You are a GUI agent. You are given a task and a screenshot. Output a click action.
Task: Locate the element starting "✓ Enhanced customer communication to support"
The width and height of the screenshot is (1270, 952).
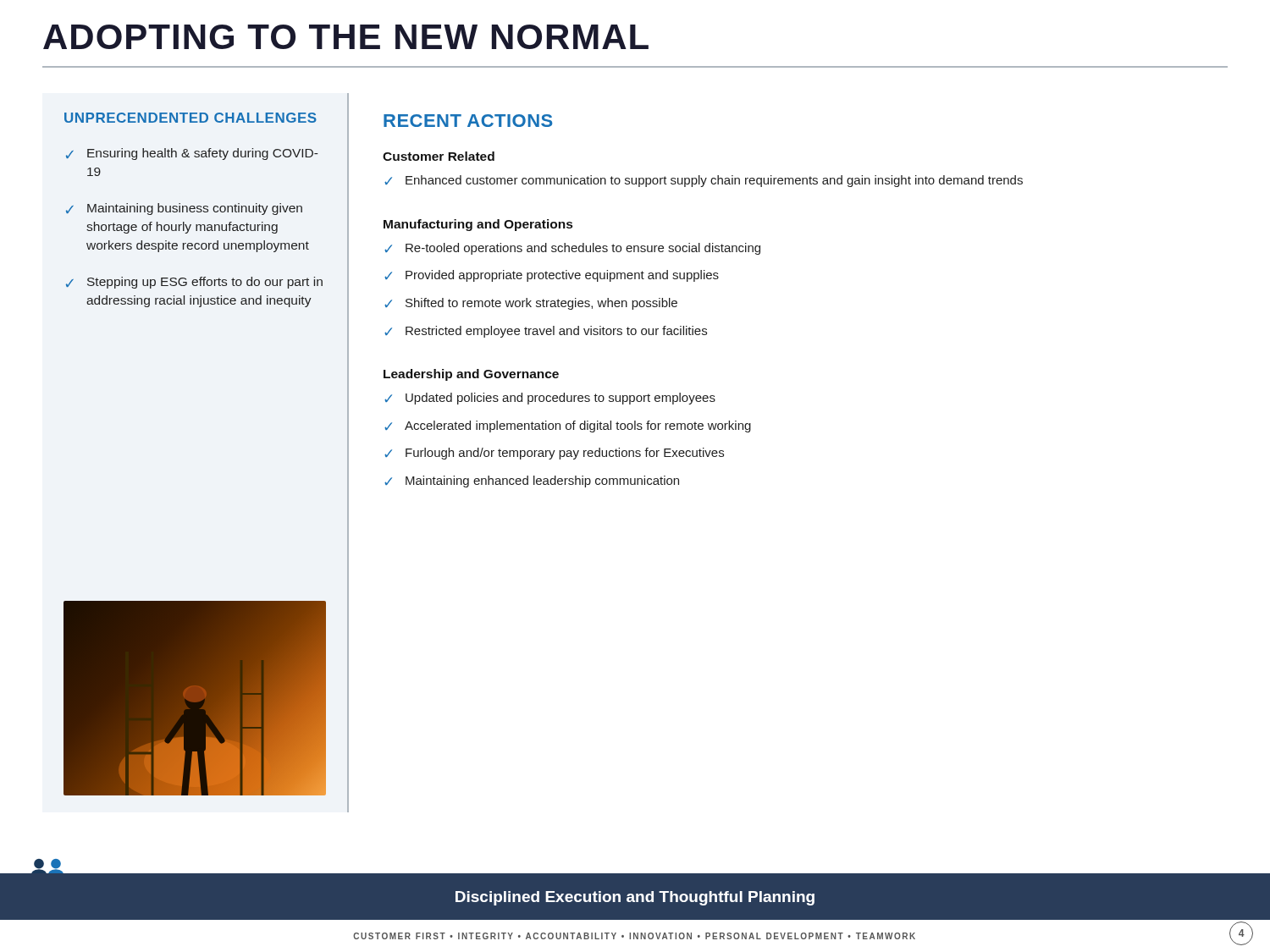pos(703,182)
